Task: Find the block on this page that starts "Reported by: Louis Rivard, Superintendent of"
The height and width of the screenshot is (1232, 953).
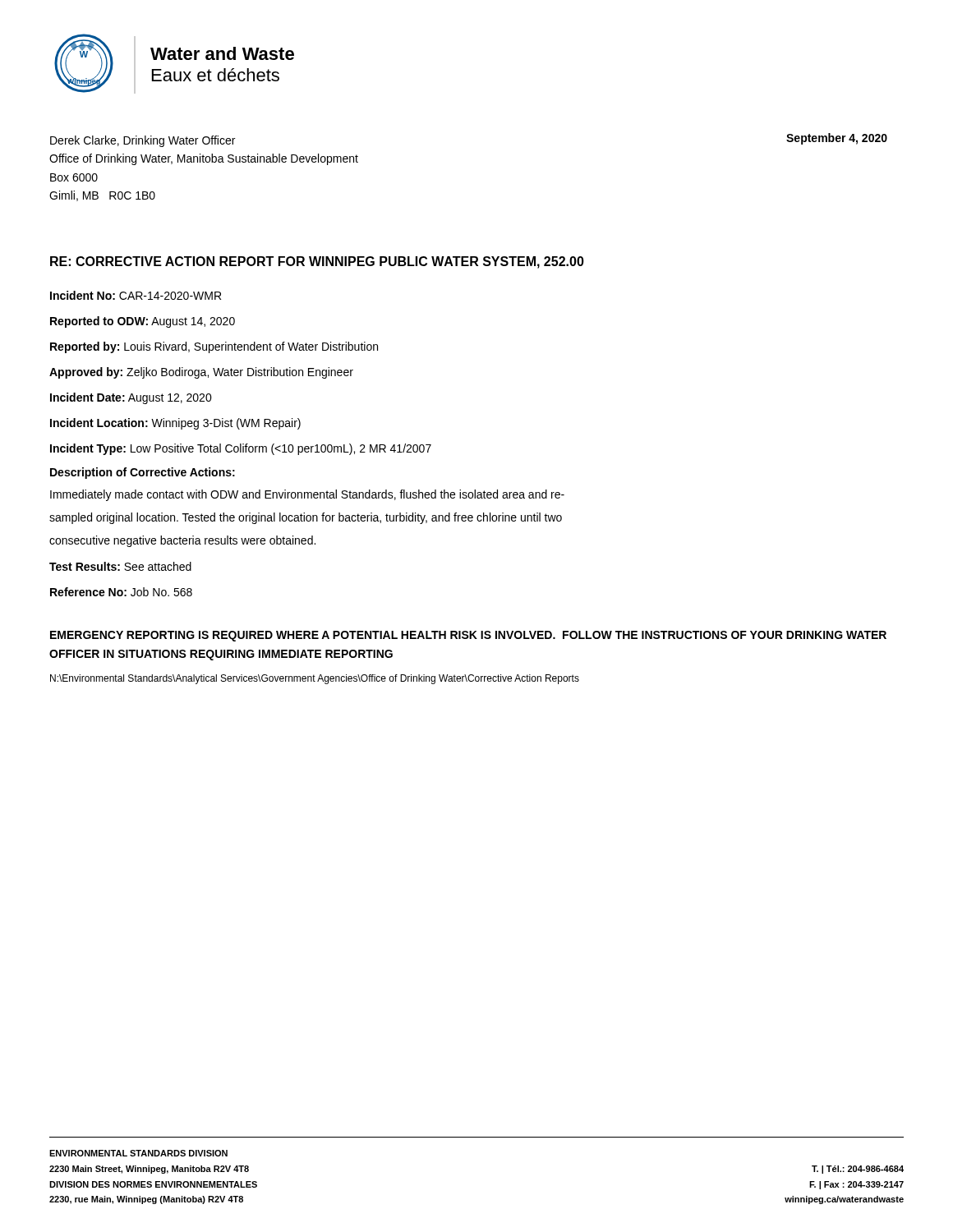Action: coord(214,347)
